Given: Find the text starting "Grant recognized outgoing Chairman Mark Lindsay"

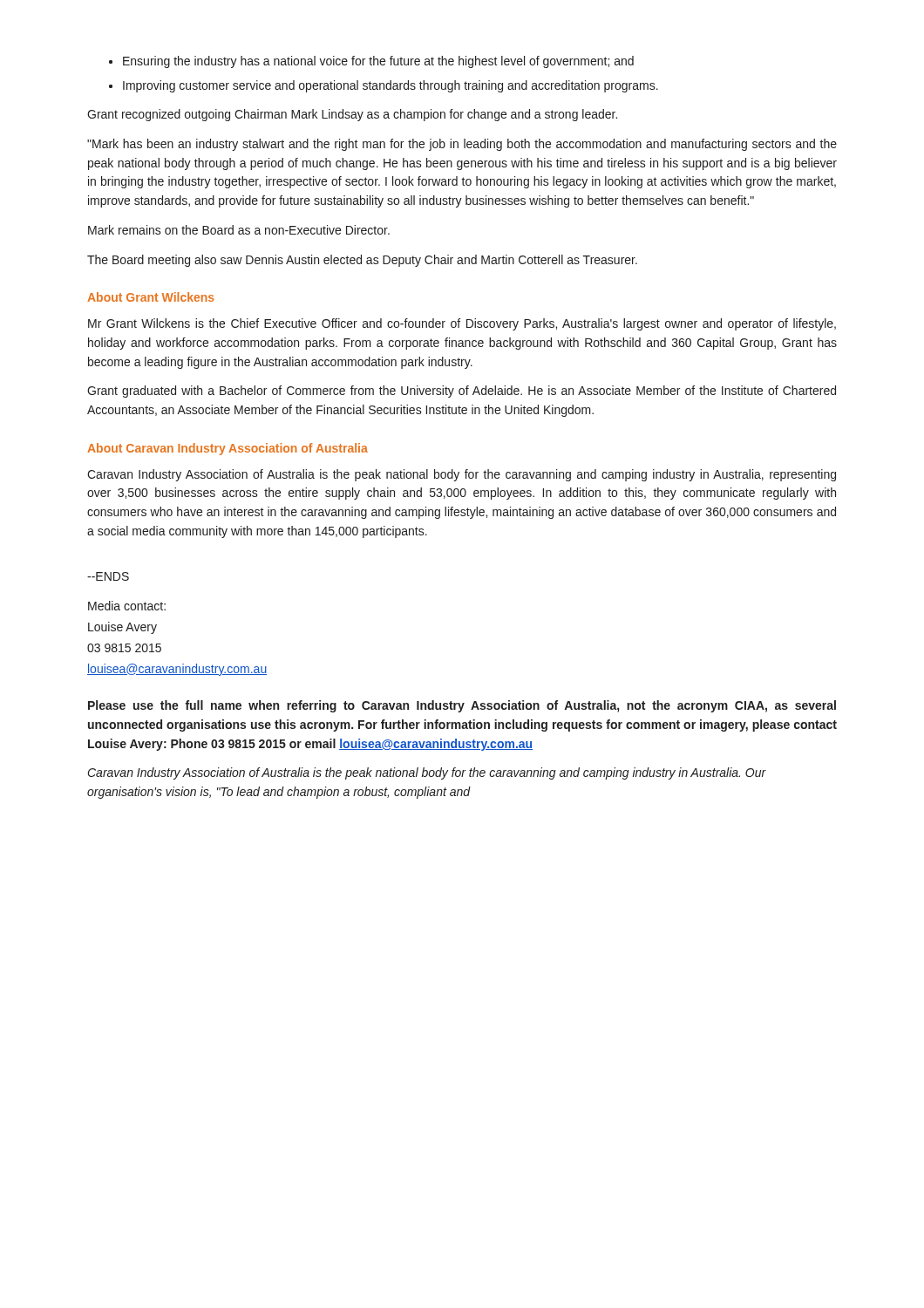Looking at the screenshot, I should point(462,115).
